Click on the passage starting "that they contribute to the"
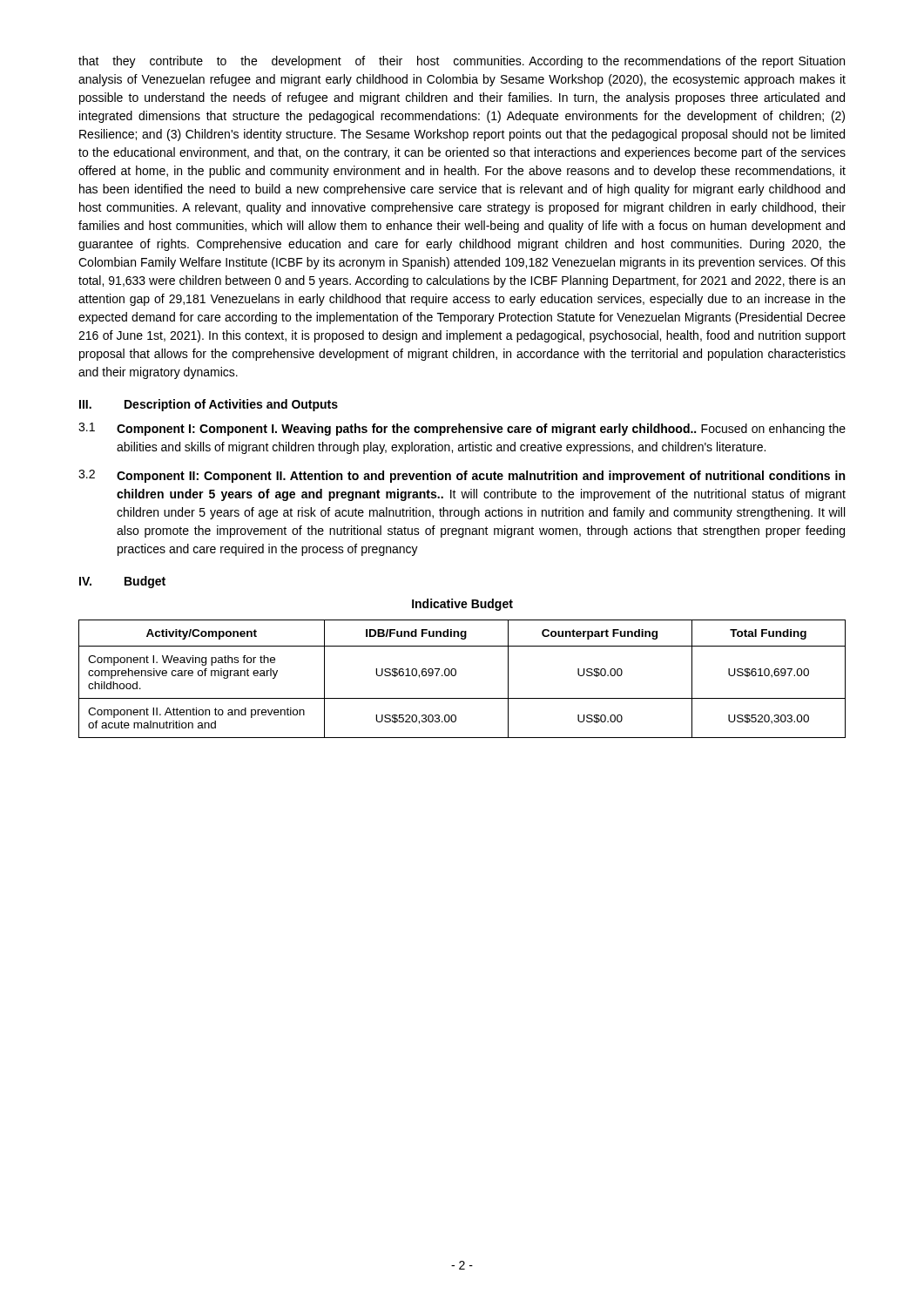Viewport: 924px width, 1307px height. [x=462, y=217]
